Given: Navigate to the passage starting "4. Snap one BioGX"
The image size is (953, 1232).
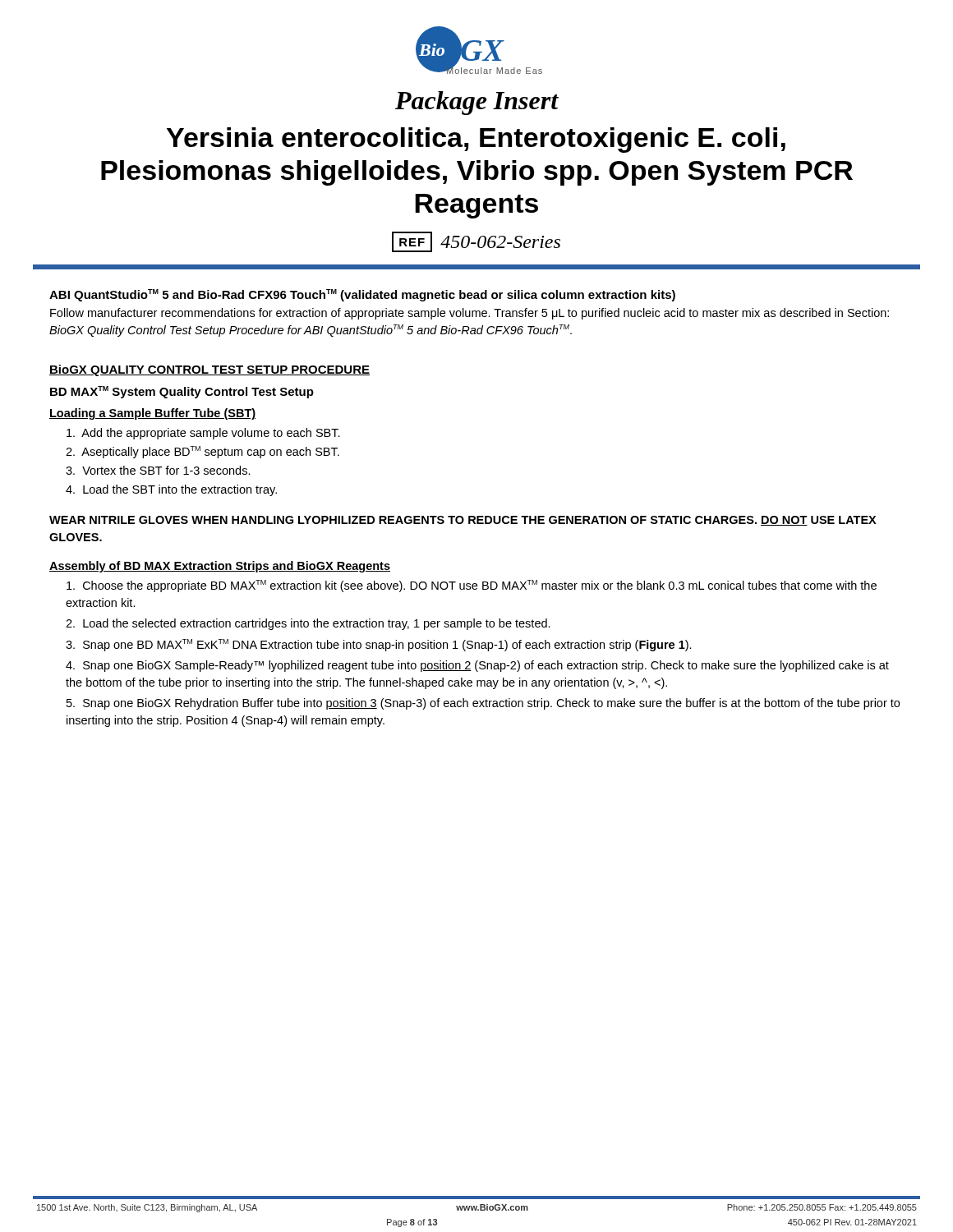Looking at the screenshot, I should click(477, 673).
